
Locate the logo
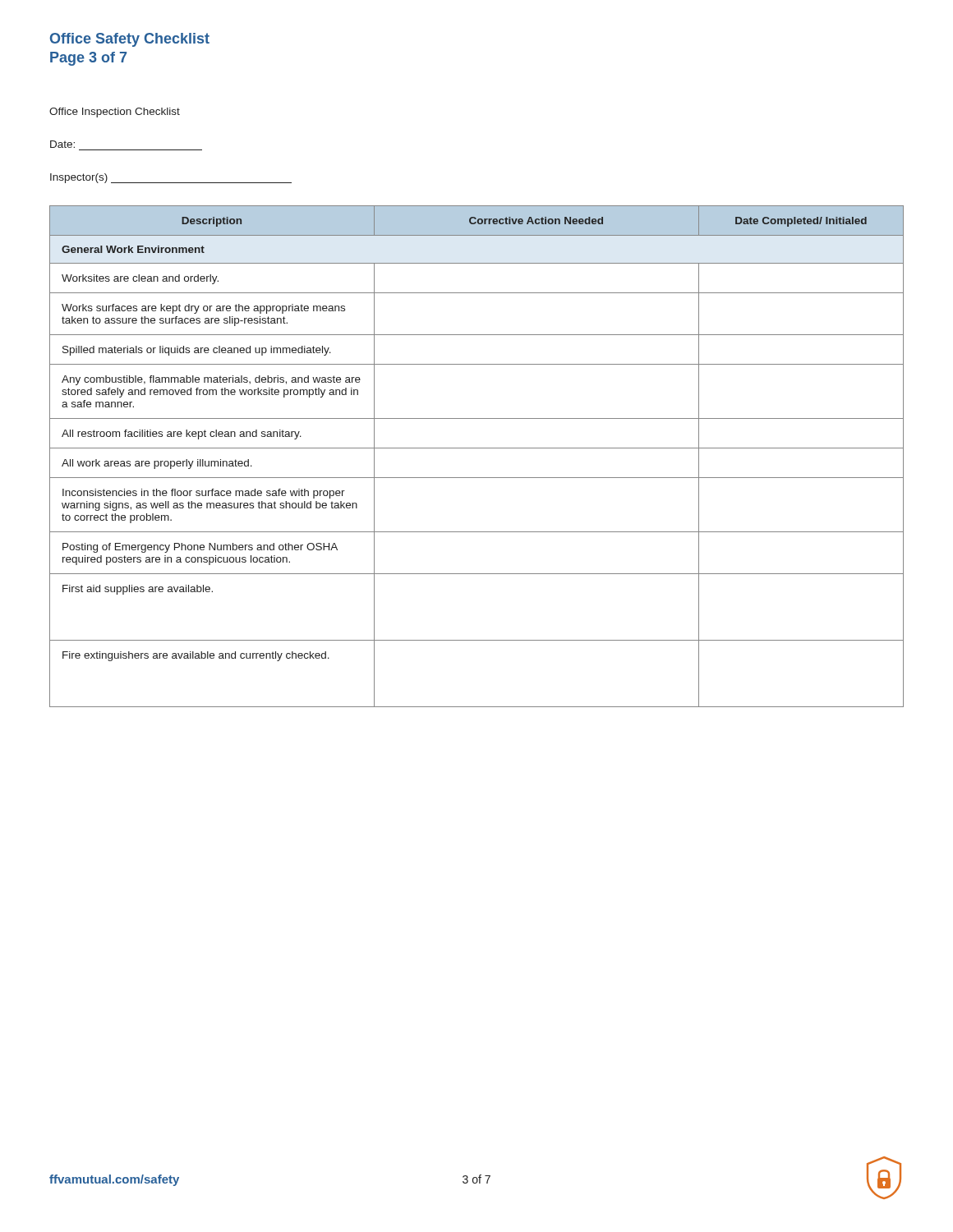pyautogui.click(x=884, y=1179)
